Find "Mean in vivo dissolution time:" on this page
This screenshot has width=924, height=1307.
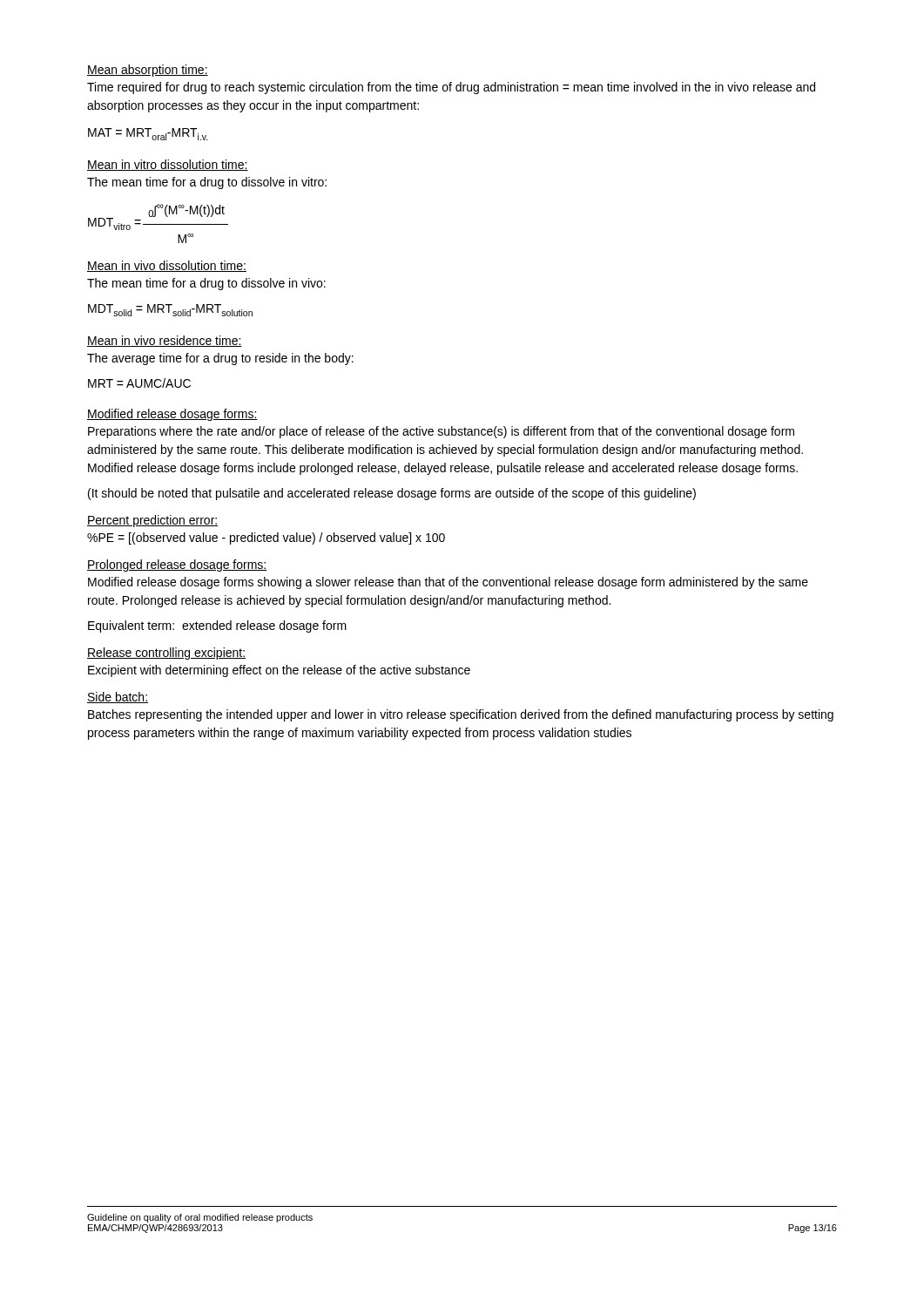pyautogui.click(x=167, y=266)
